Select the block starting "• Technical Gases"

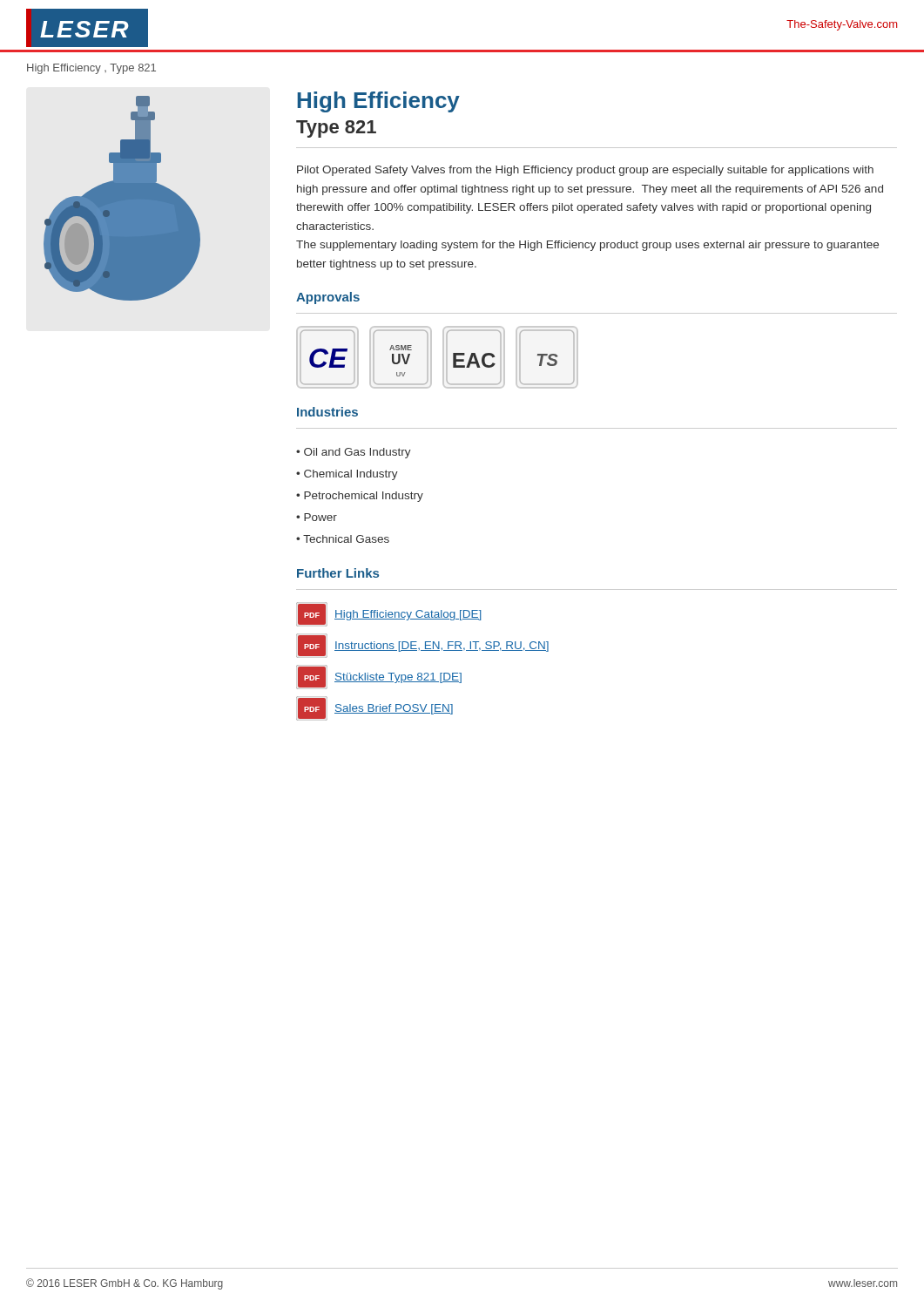(x=343, y=538)
